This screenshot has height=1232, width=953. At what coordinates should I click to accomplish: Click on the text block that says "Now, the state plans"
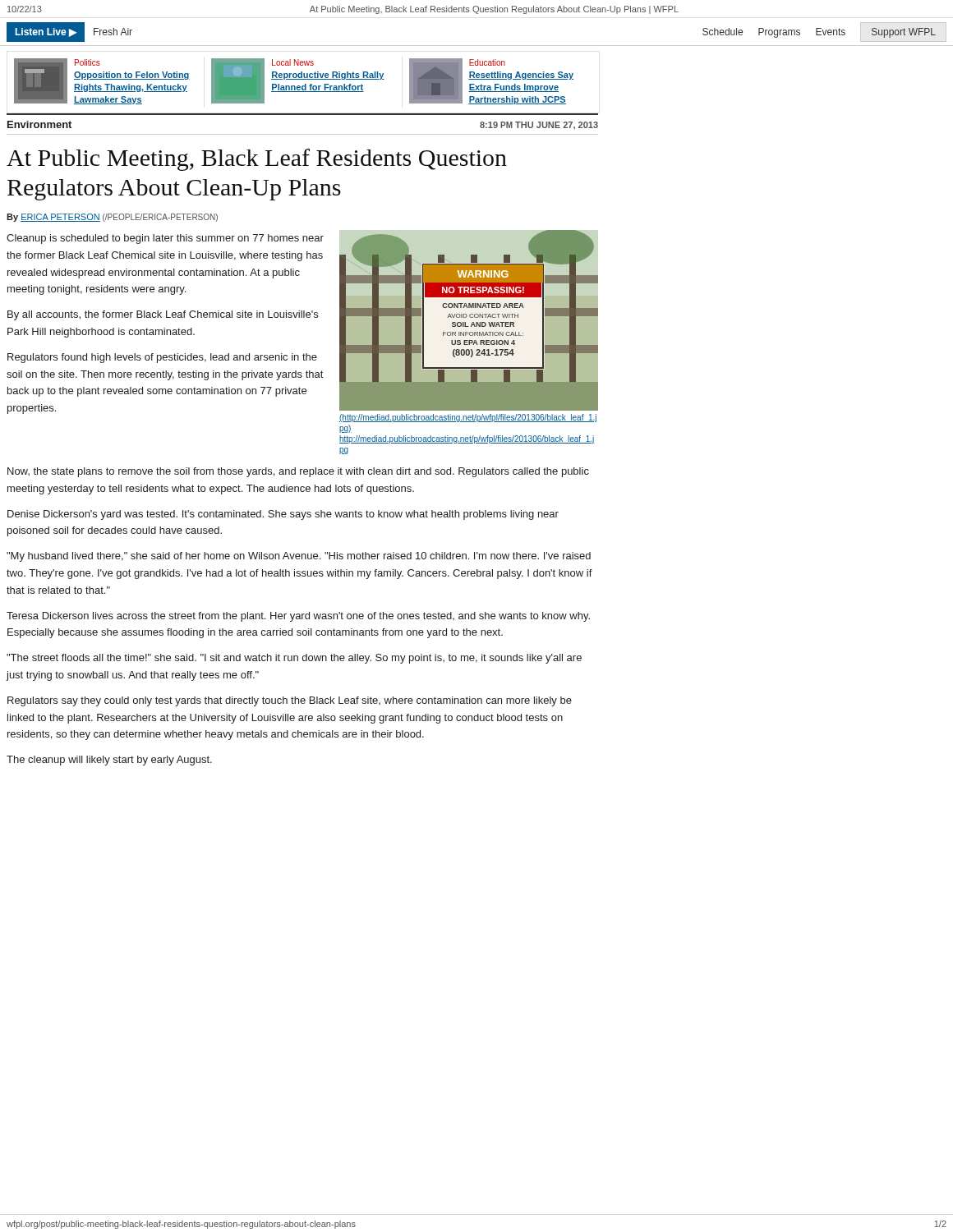[x=298, y=480]
